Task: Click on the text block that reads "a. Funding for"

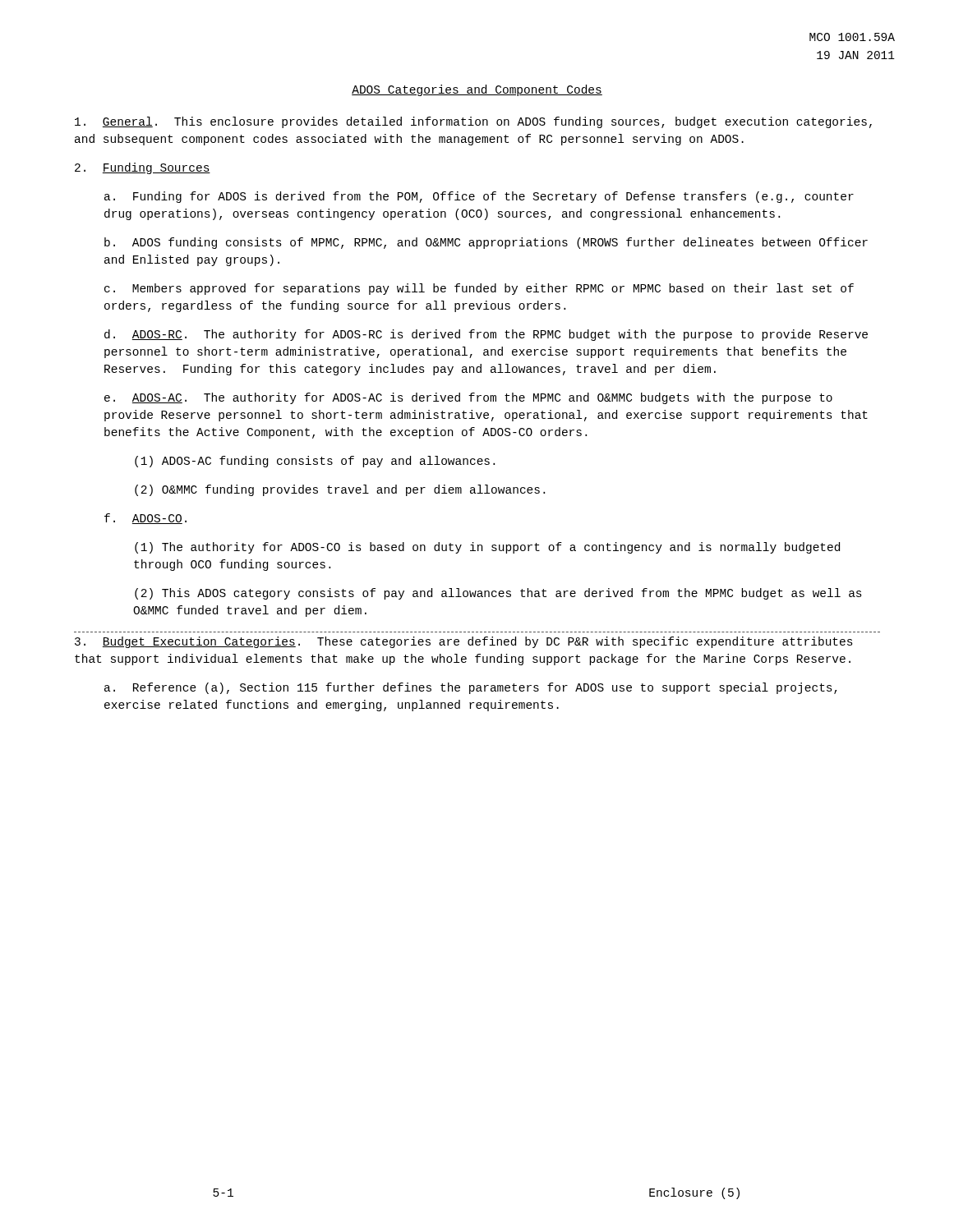Action: tap(479, 206)
